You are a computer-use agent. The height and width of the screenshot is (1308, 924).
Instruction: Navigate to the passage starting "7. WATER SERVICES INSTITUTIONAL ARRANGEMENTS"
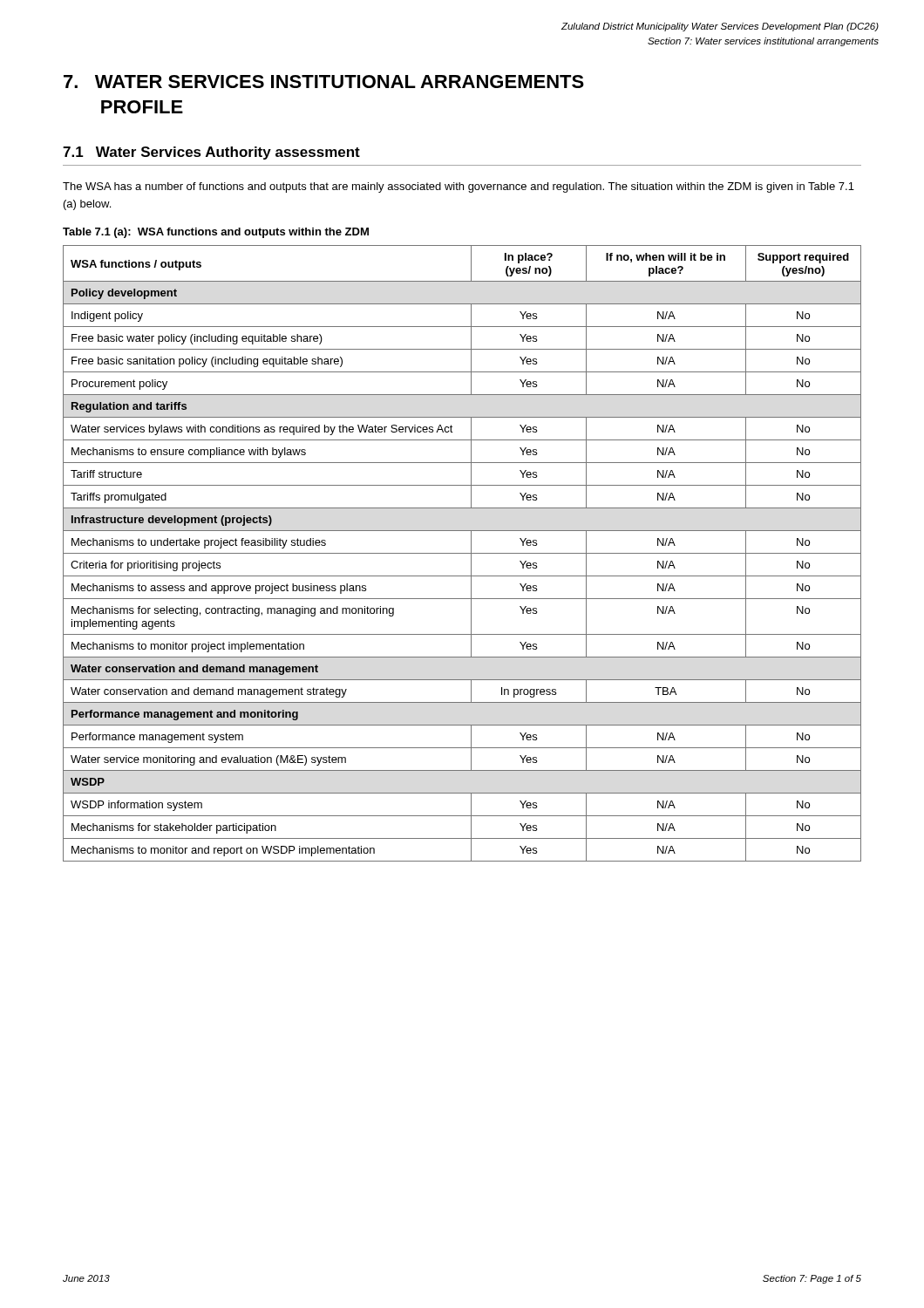coord(462,95)
